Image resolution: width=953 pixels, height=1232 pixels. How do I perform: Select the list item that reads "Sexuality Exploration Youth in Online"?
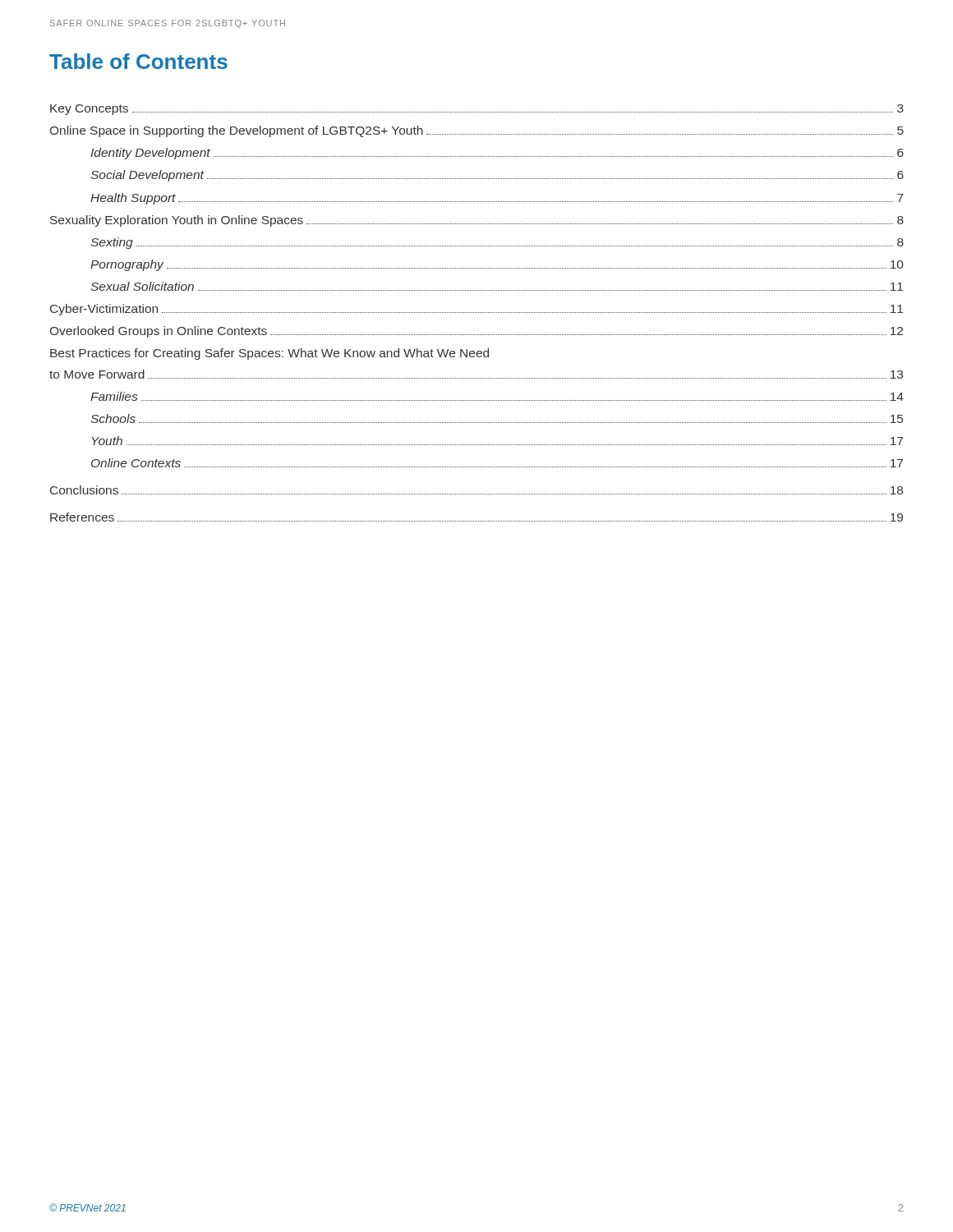(476, 219)
